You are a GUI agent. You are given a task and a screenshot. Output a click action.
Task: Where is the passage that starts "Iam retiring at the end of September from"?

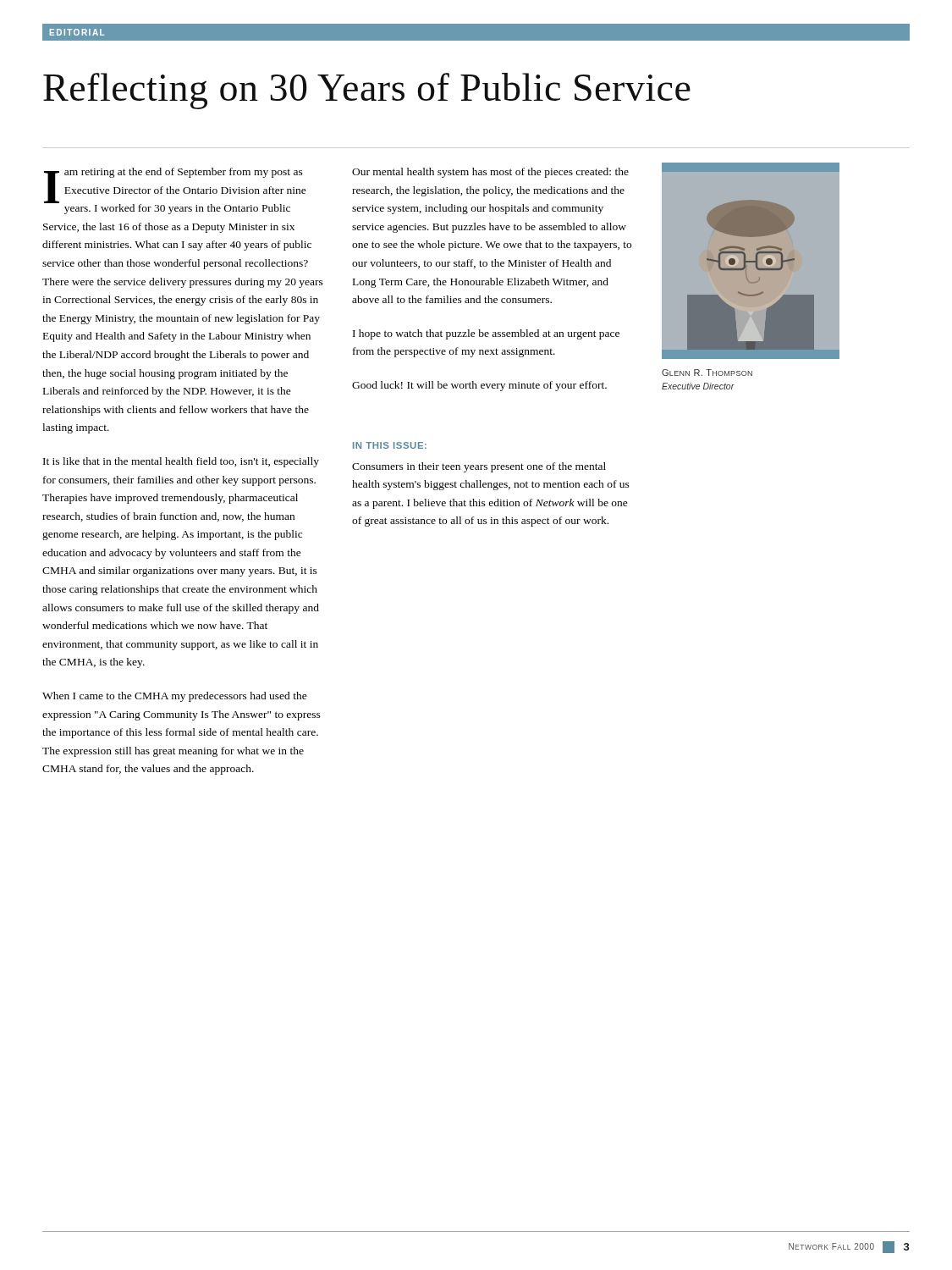183,298
